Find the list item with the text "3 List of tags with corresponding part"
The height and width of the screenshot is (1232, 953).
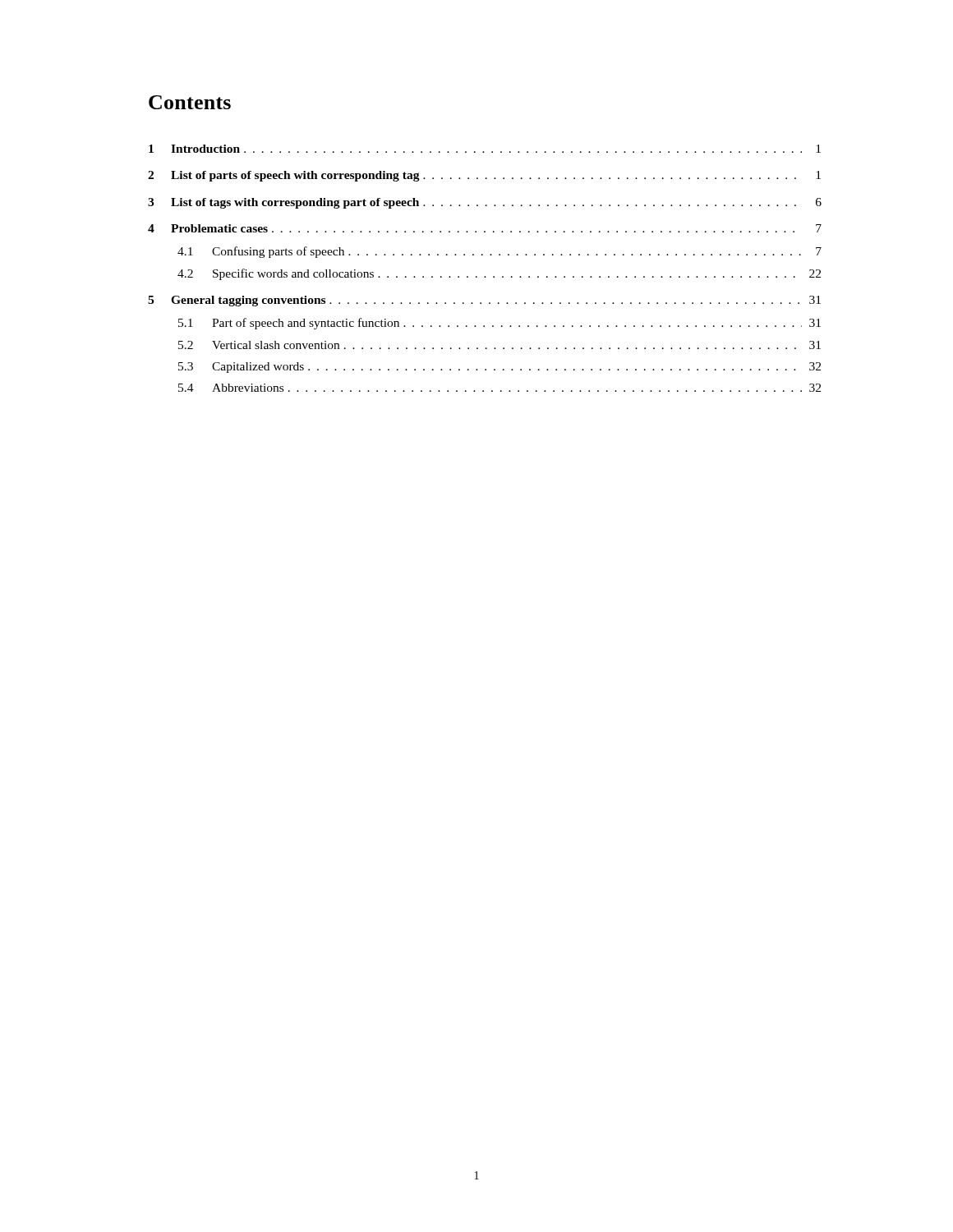point(485,202)
